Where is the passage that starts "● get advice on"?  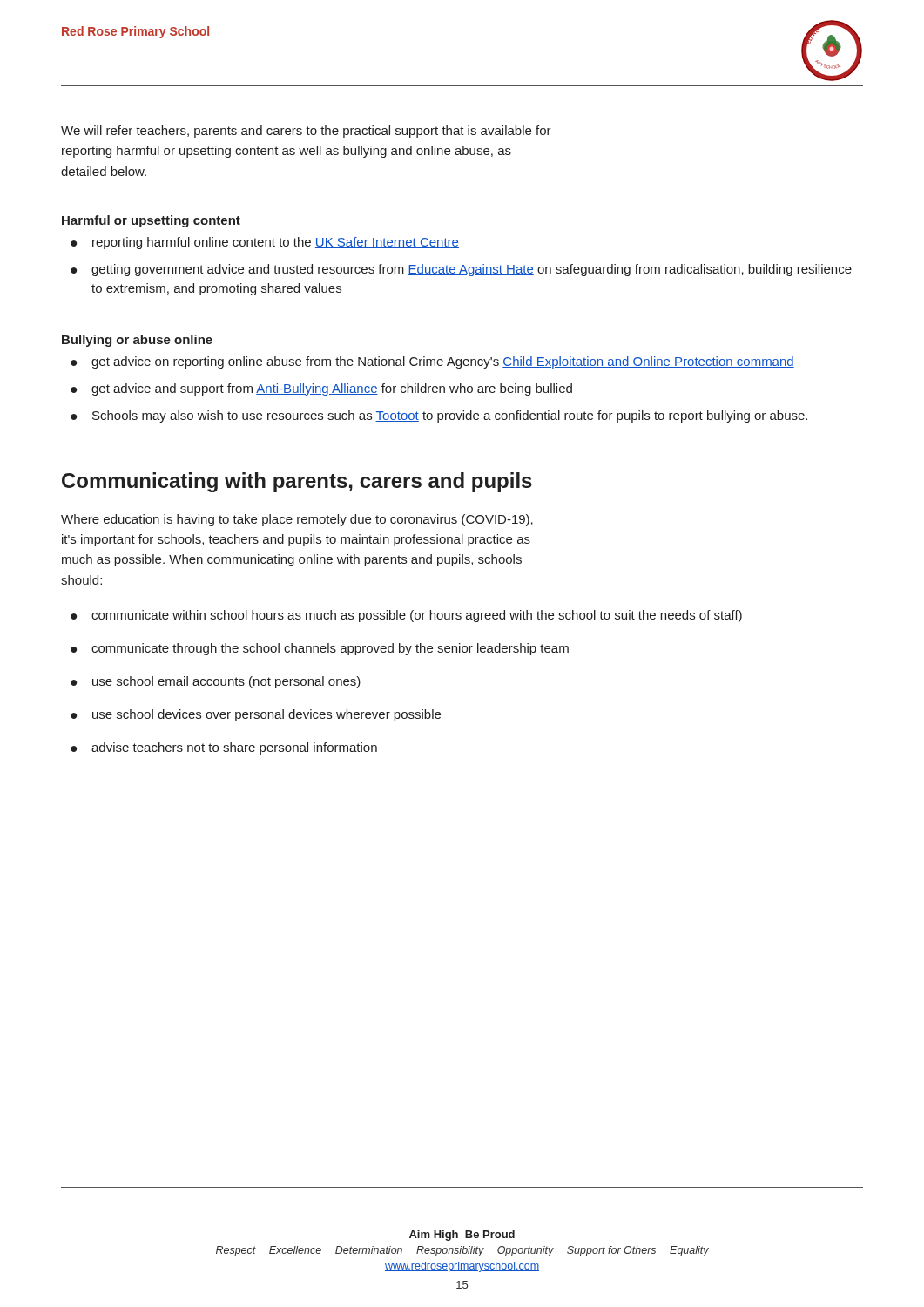[x=466, y=362]
